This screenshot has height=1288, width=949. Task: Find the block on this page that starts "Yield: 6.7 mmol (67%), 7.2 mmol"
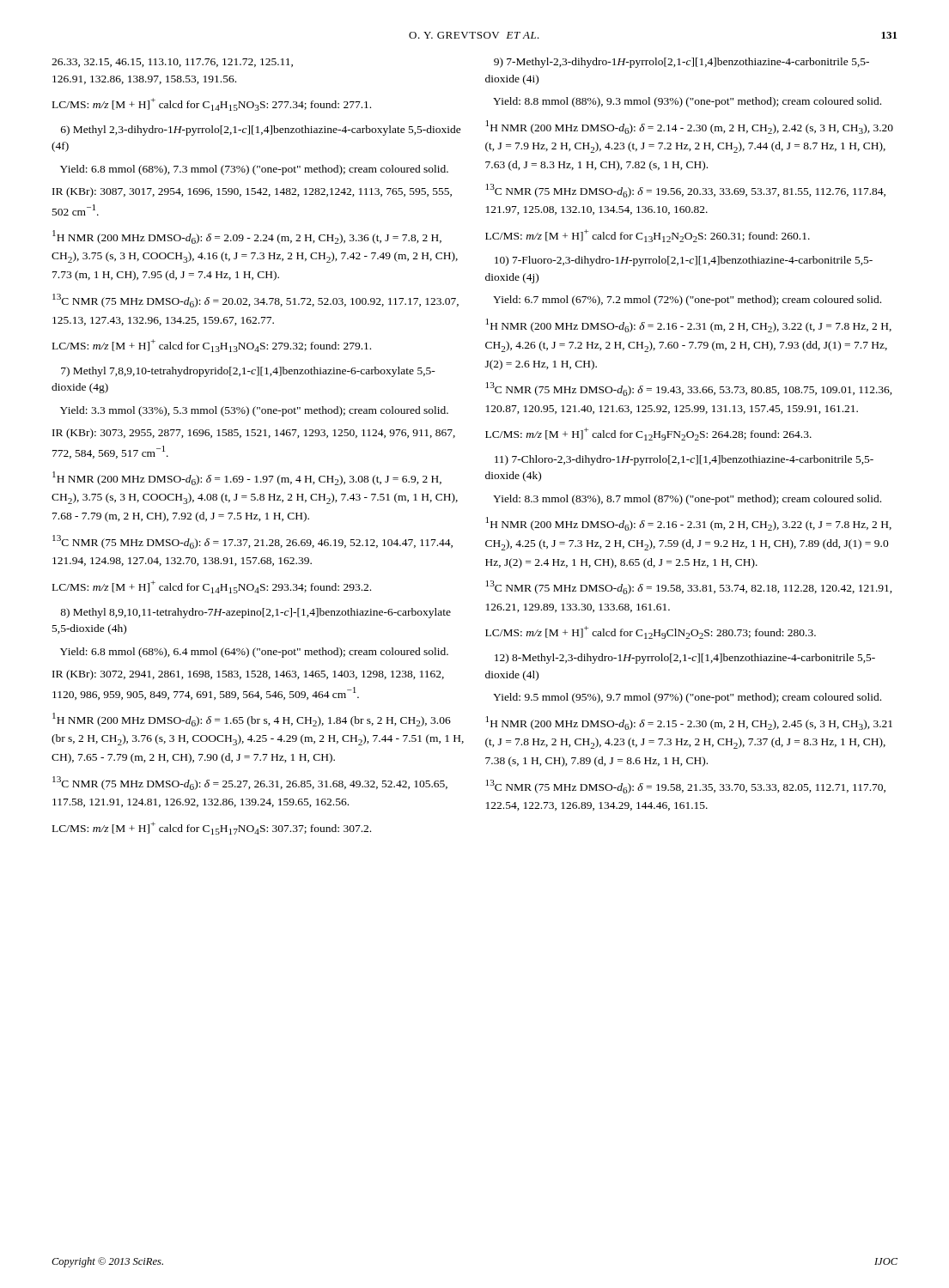click(684, 300)
